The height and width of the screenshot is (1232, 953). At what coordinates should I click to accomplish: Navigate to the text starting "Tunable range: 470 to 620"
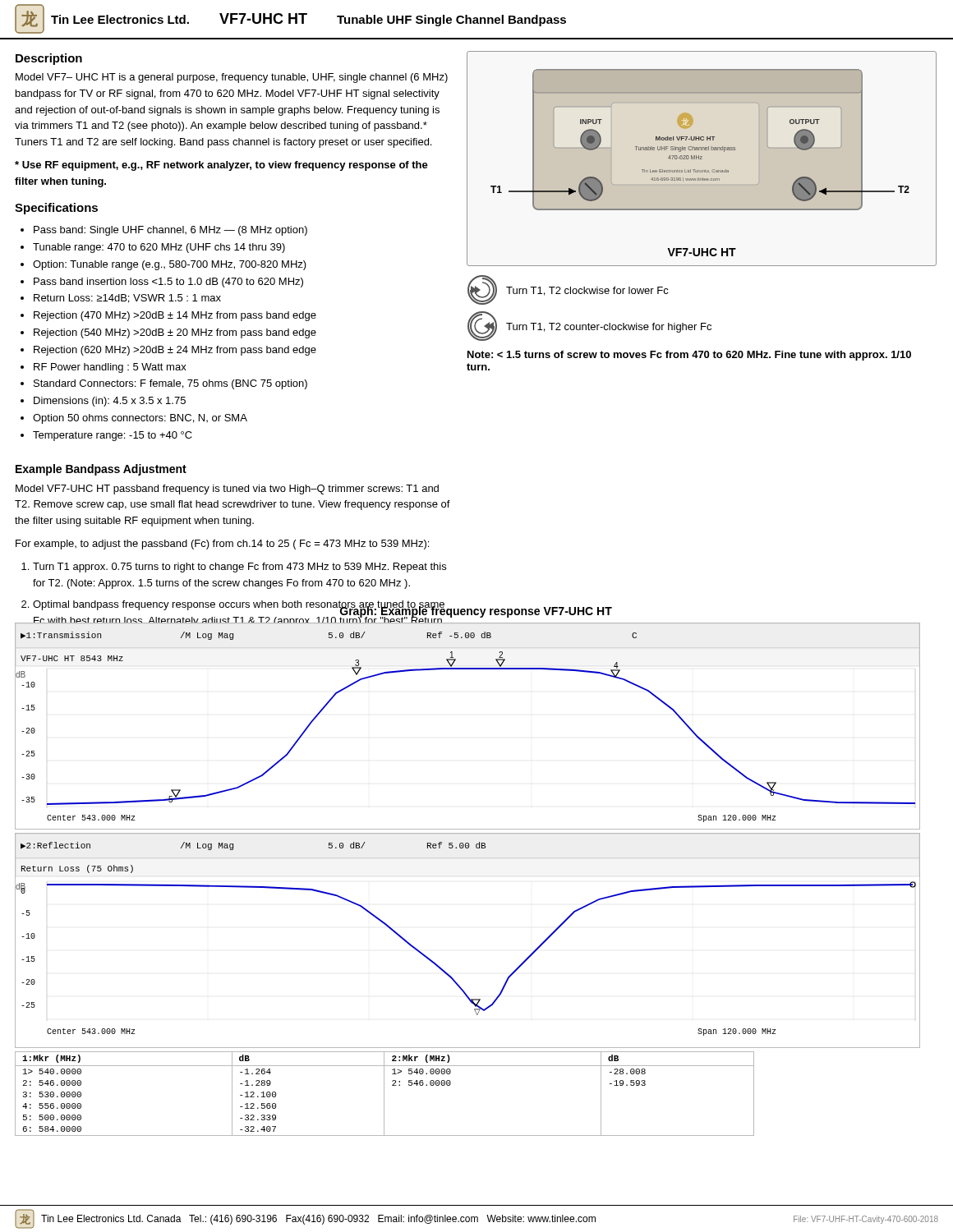coord(159,247)
